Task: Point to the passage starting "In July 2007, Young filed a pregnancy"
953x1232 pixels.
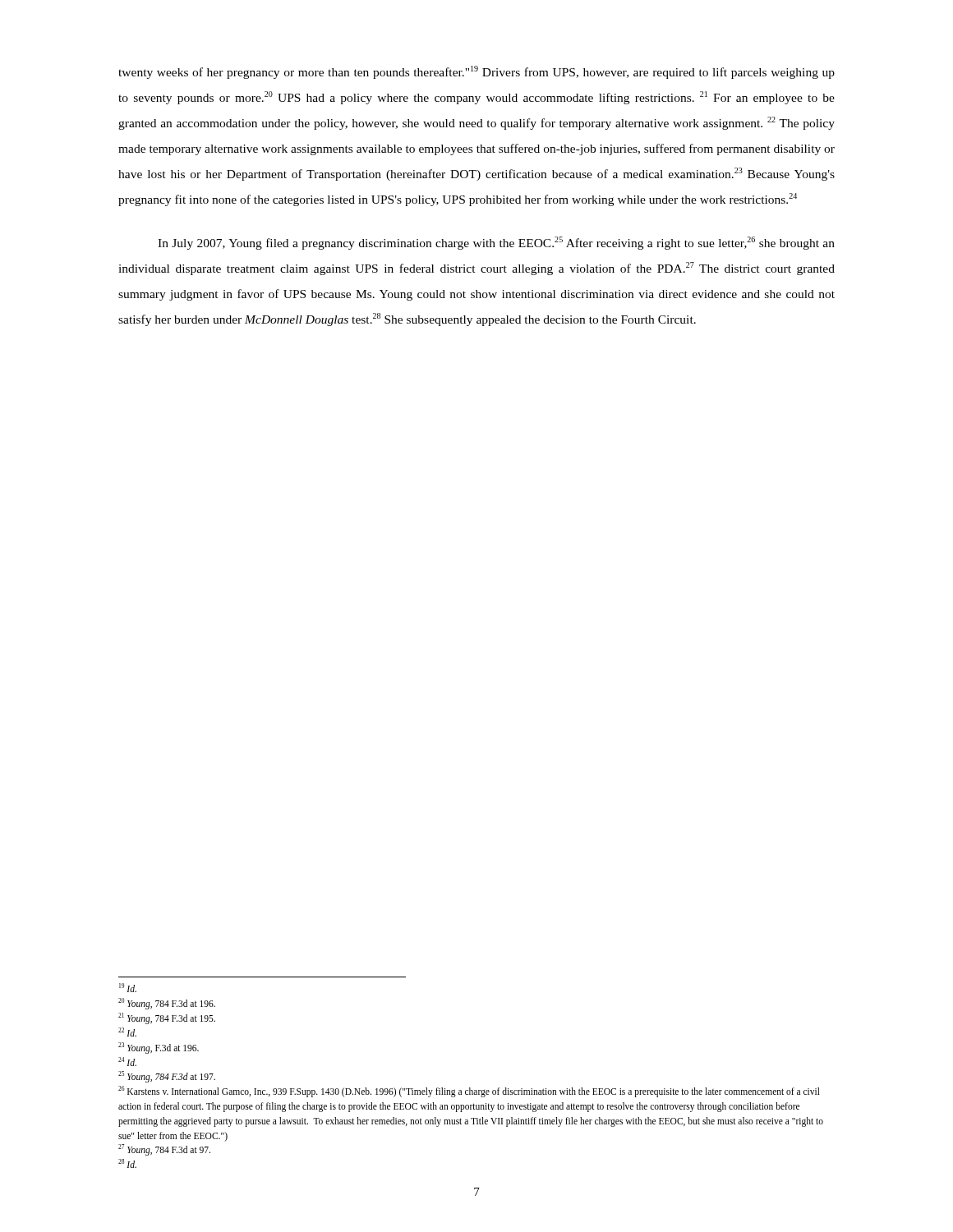Action: 476,281
